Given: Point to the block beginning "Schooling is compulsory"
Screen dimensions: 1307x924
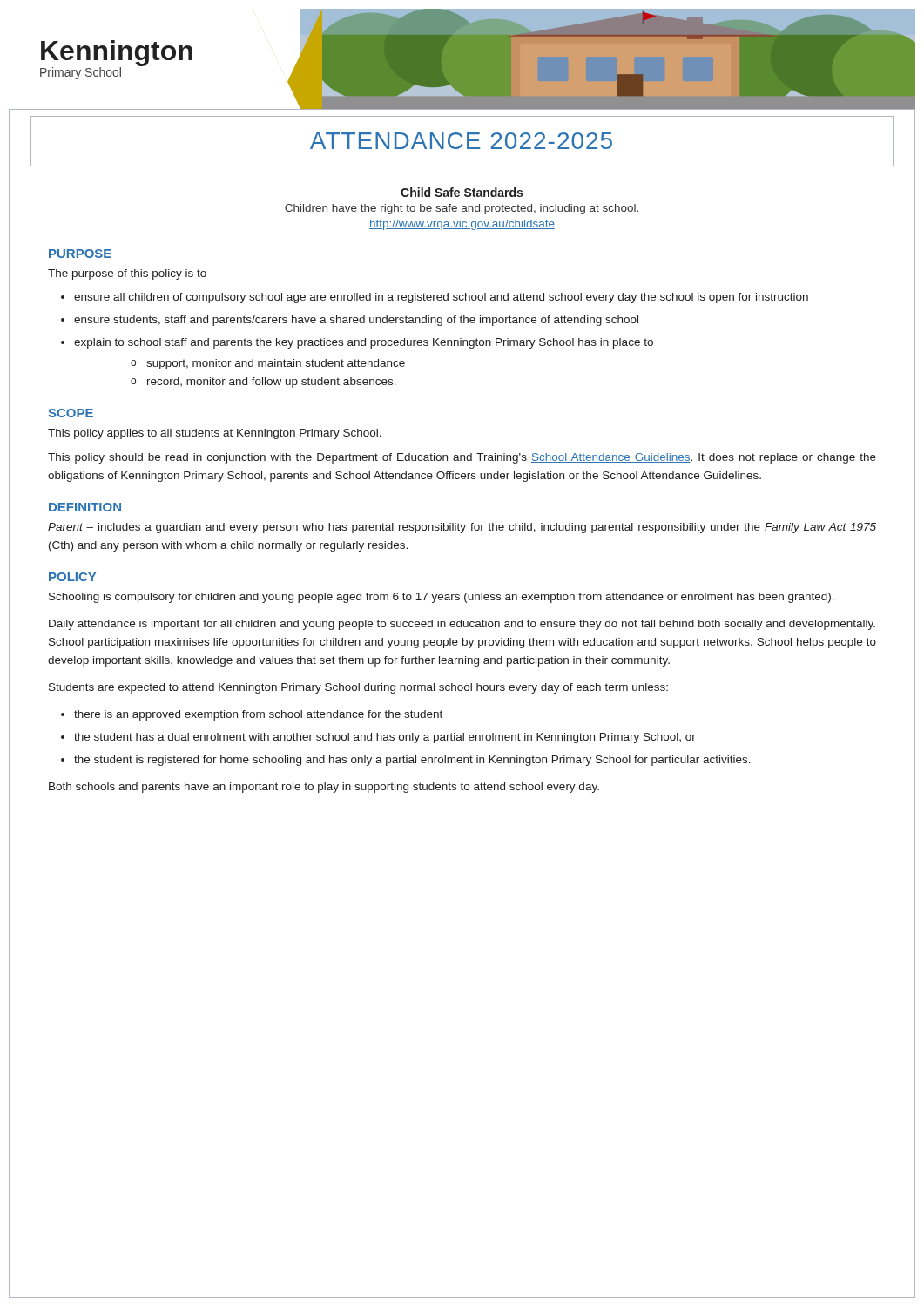Looking at the screenshot, I should pyautogui.click(x=441, y=597).
